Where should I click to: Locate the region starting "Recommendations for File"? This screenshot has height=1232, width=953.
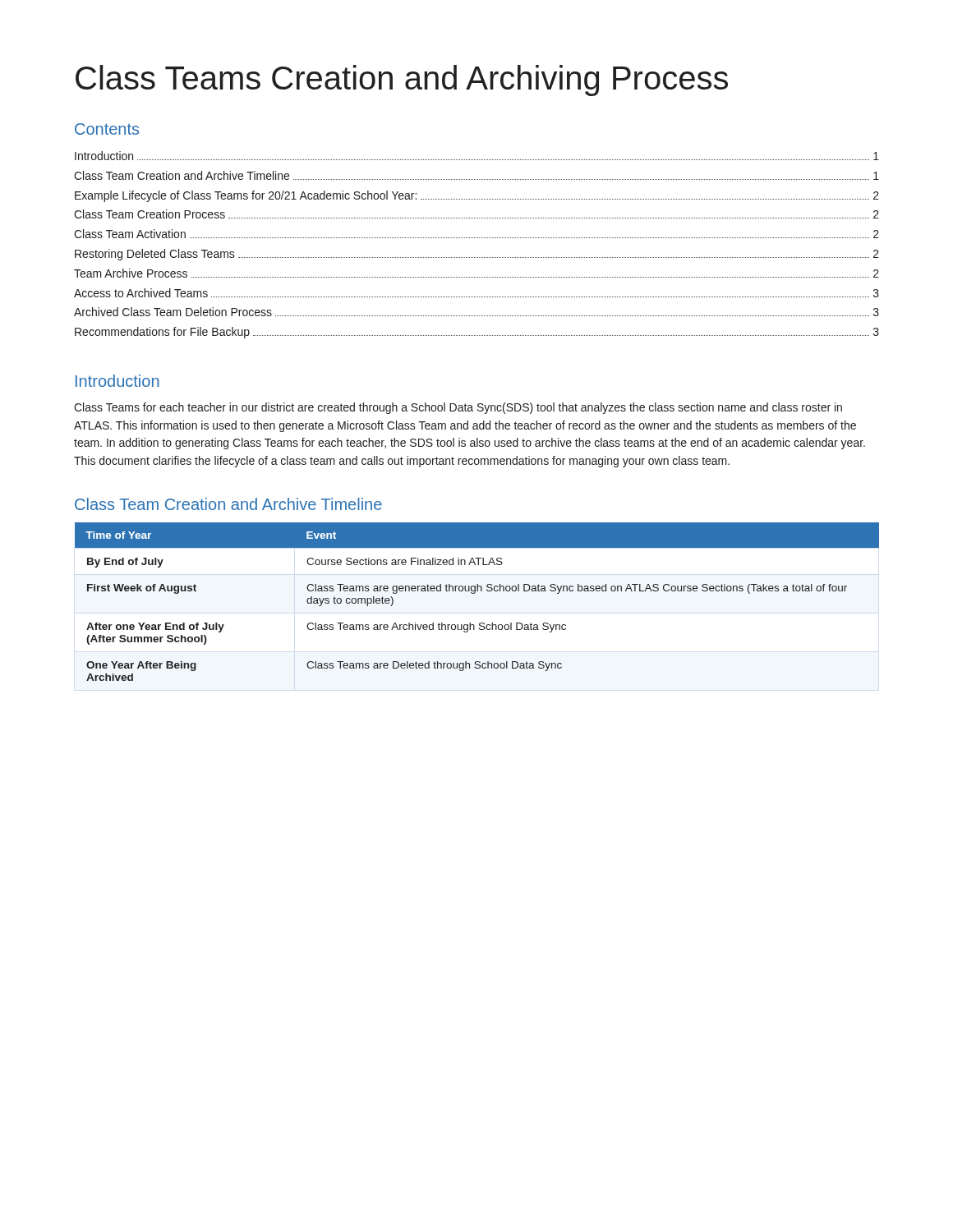tap(476, 333)
